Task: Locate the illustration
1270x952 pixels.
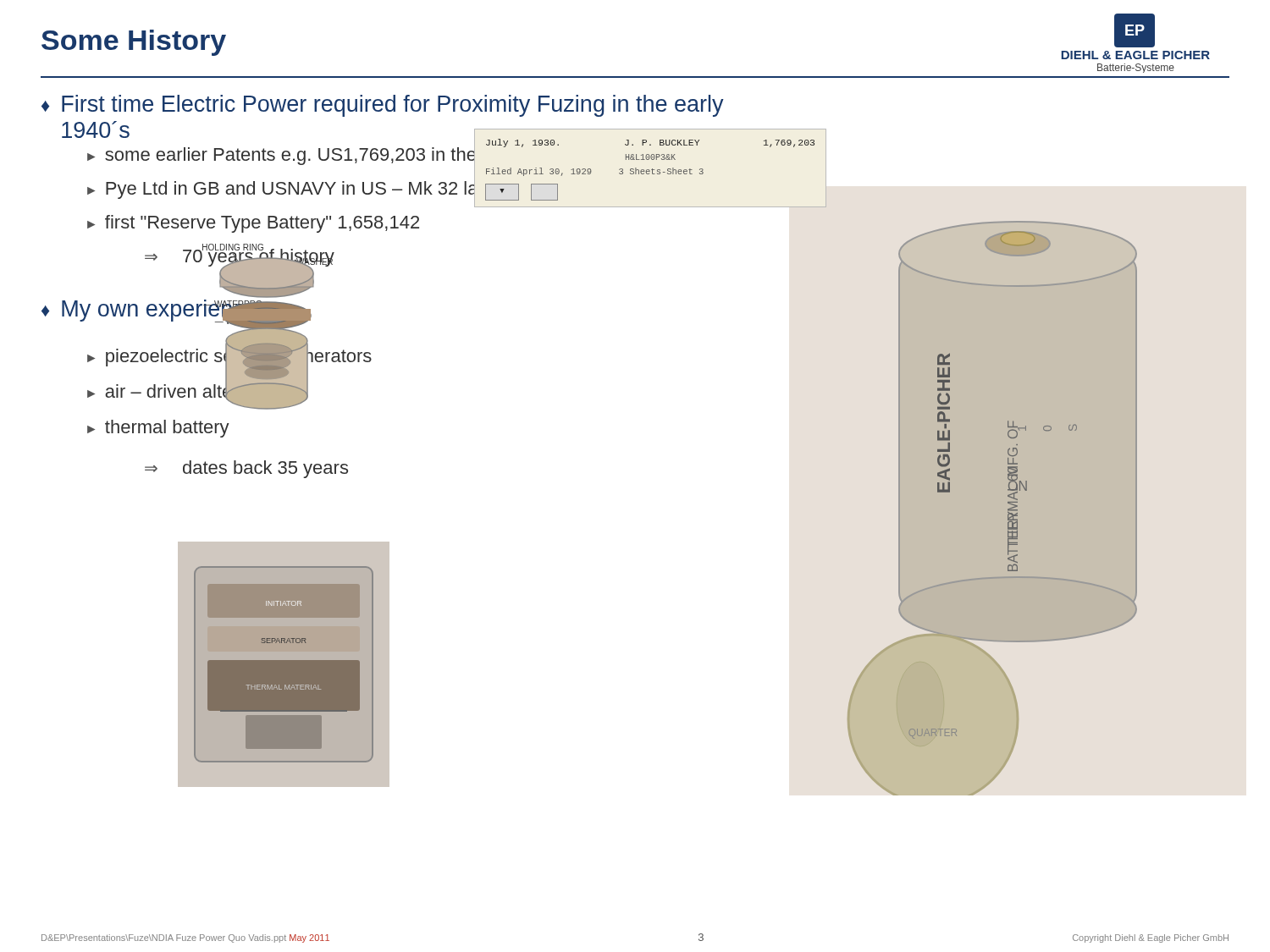Action: point(267,333)
